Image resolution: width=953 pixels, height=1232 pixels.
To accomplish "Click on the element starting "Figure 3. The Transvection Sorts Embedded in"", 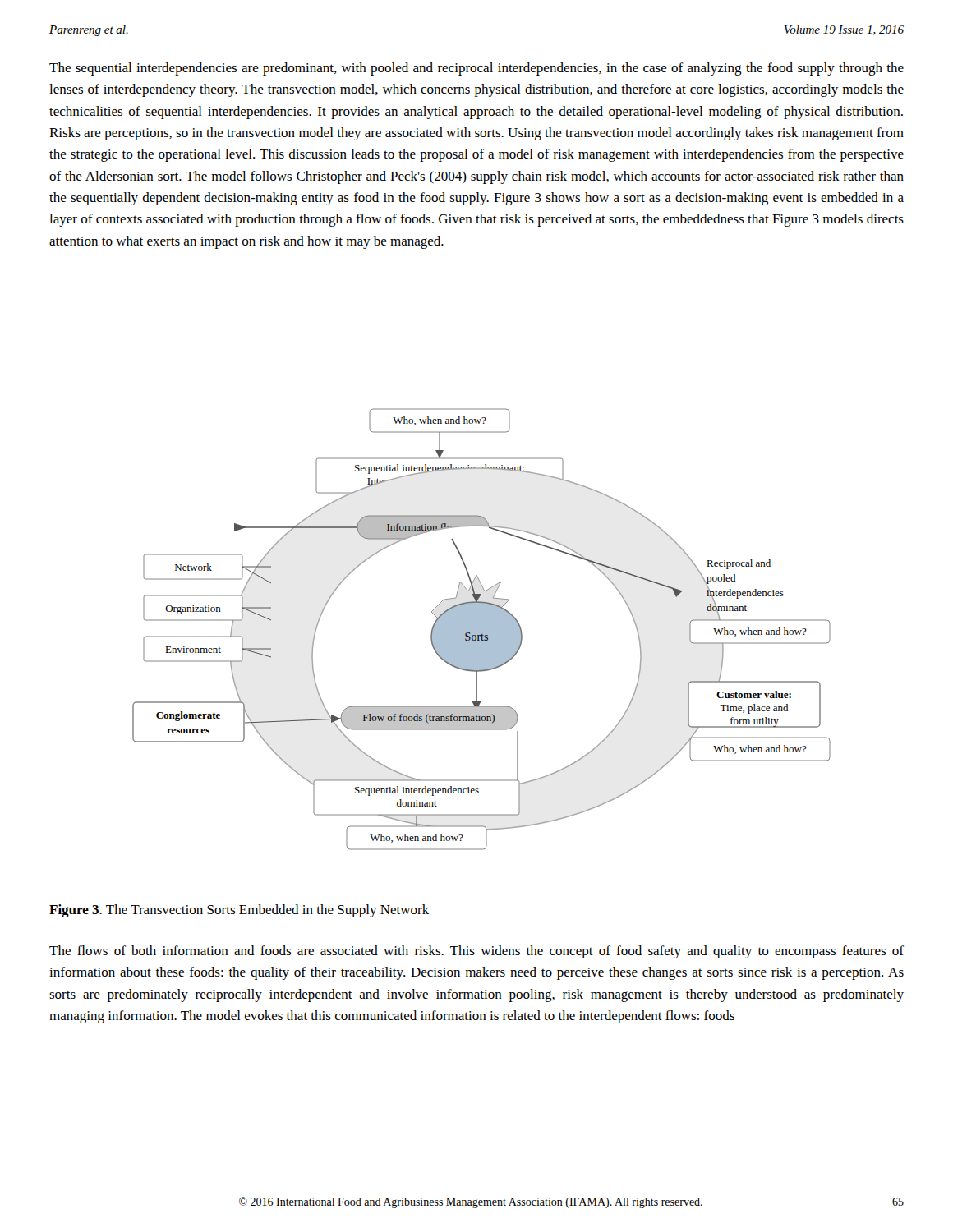I will coord(239,910).
